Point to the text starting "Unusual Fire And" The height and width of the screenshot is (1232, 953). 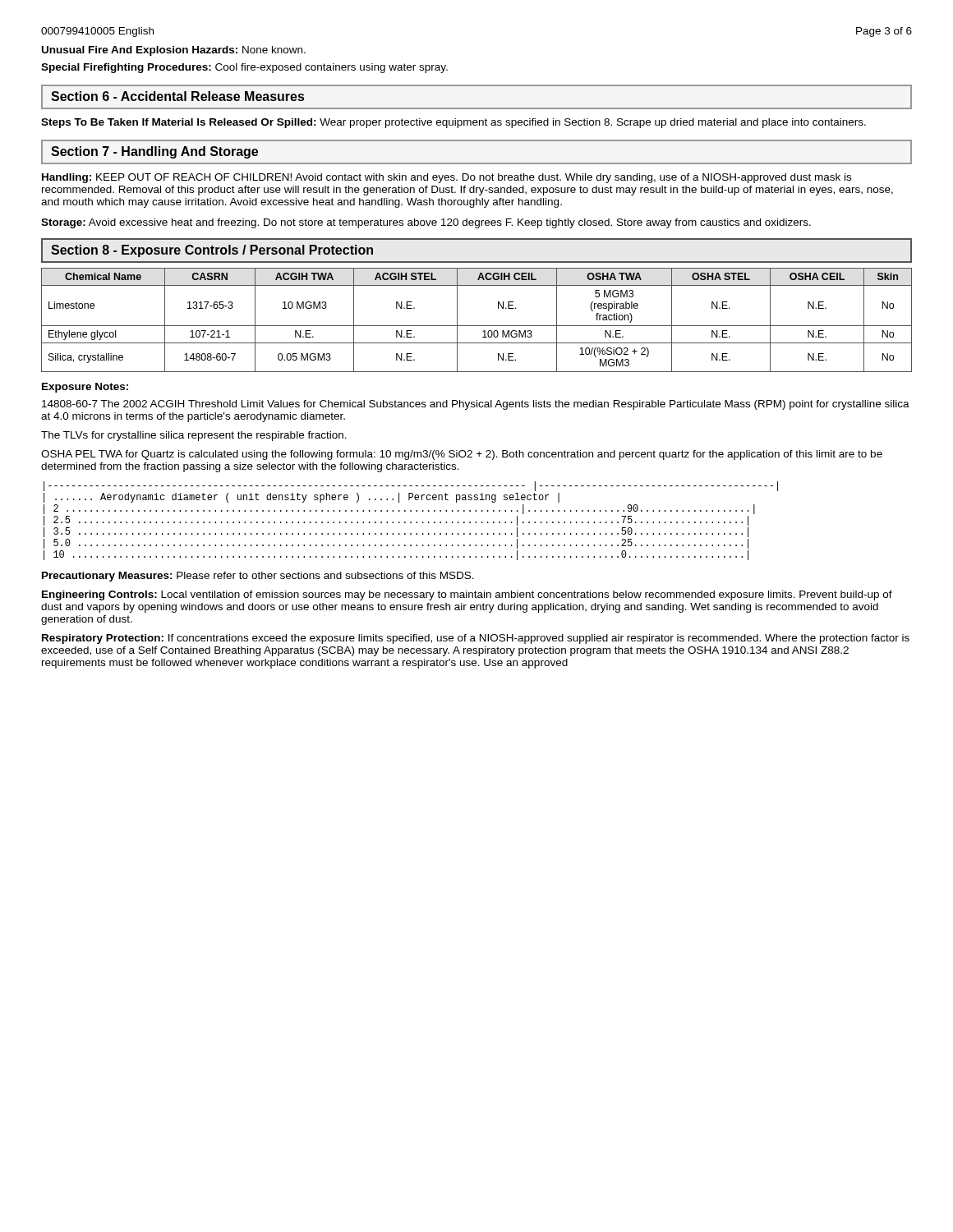[174, 50]
